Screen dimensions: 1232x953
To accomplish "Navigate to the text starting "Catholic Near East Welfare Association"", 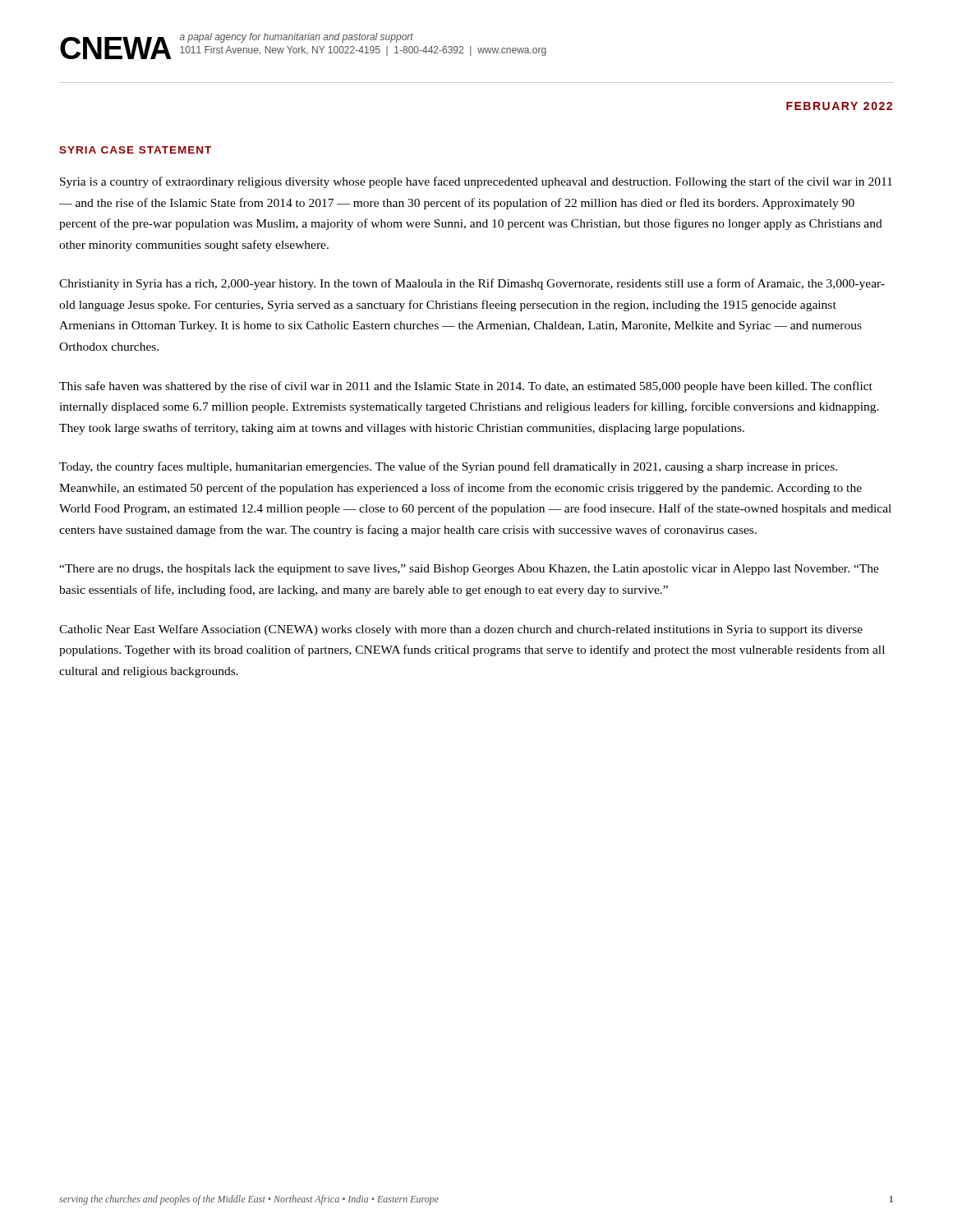I will click(472, 649).
